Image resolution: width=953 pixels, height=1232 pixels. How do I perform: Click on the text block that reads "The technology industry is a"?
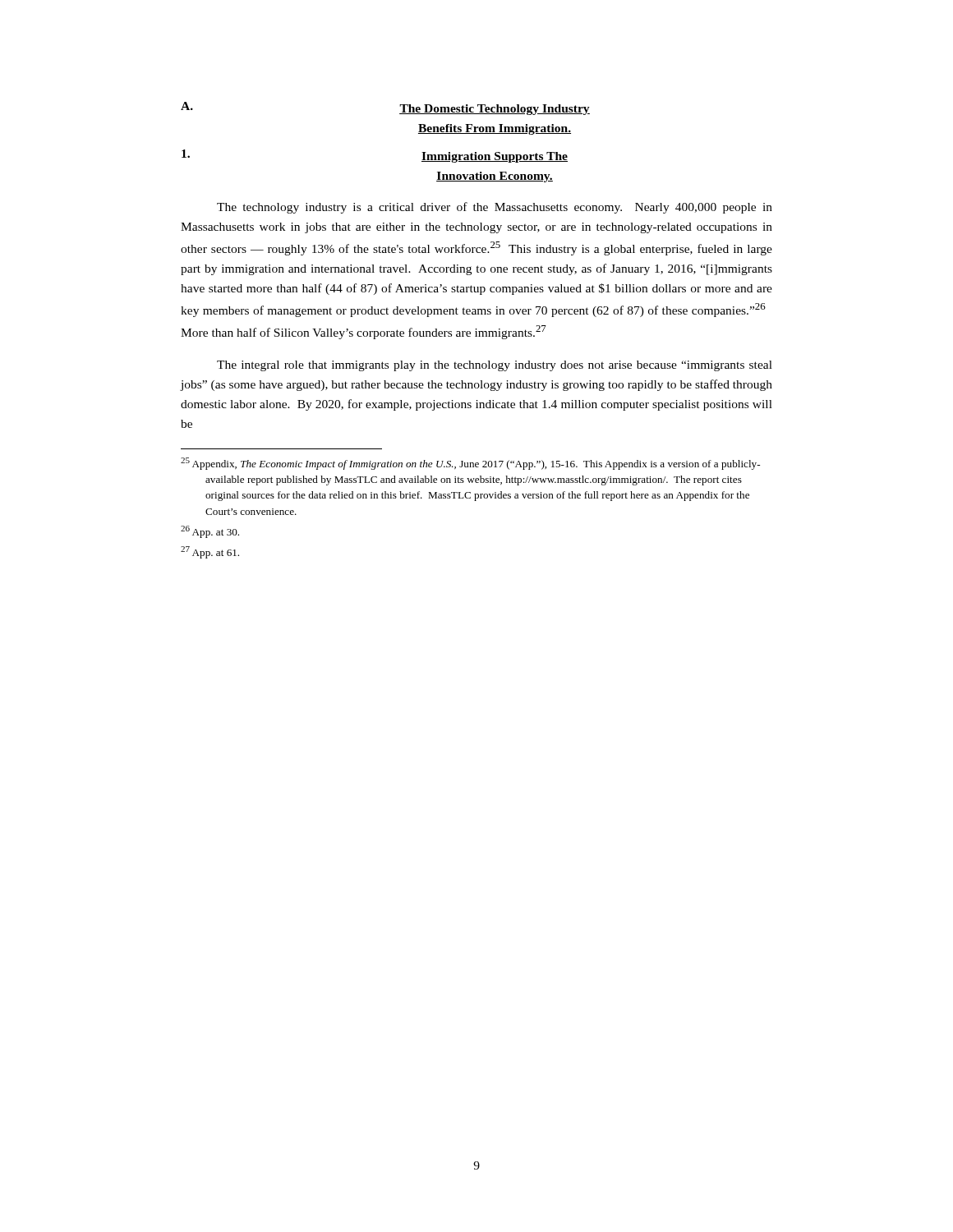click(476, 270)
